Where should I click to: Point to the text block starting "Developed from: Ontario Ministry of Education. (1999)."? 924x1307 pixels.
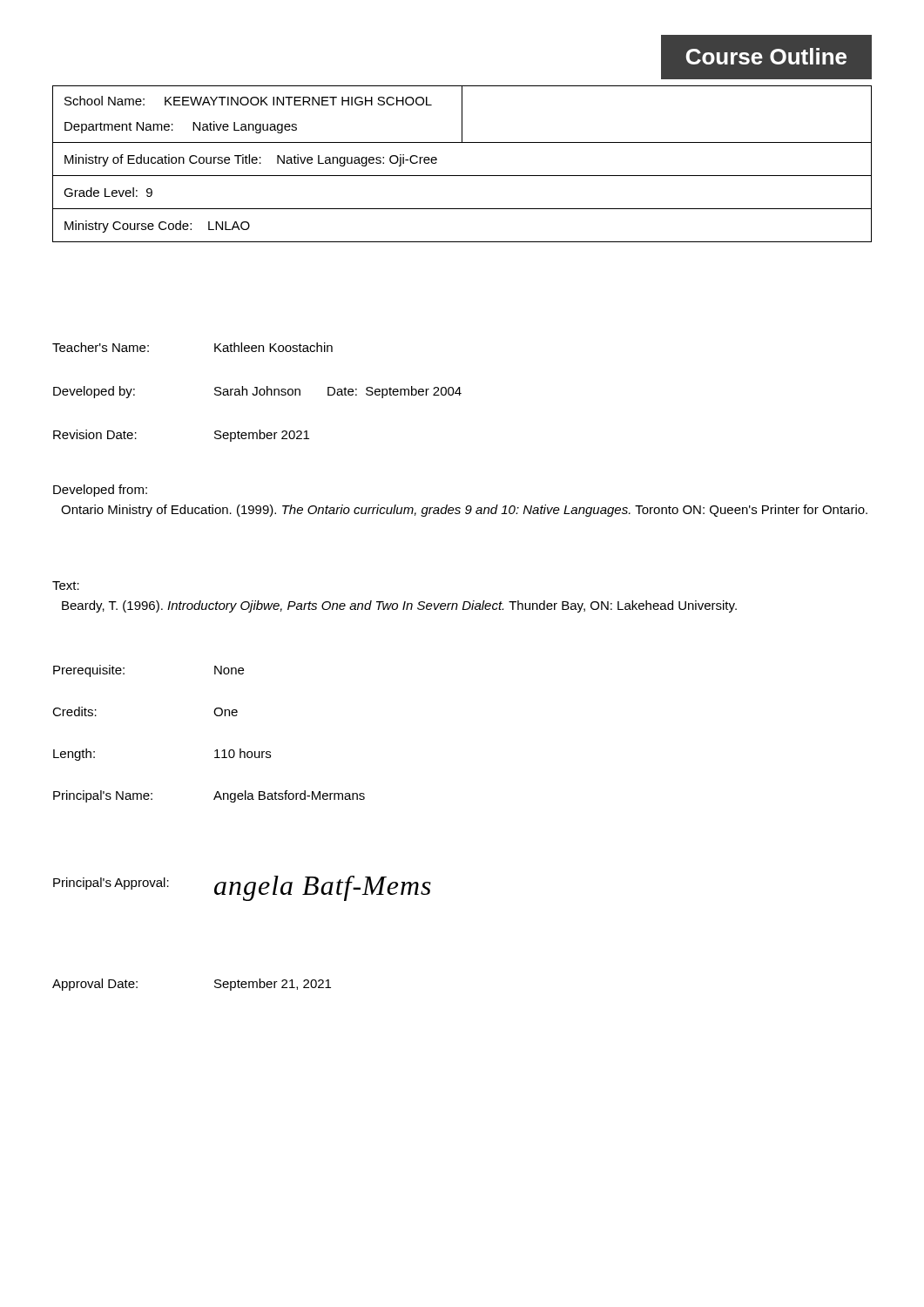point(462,500)
